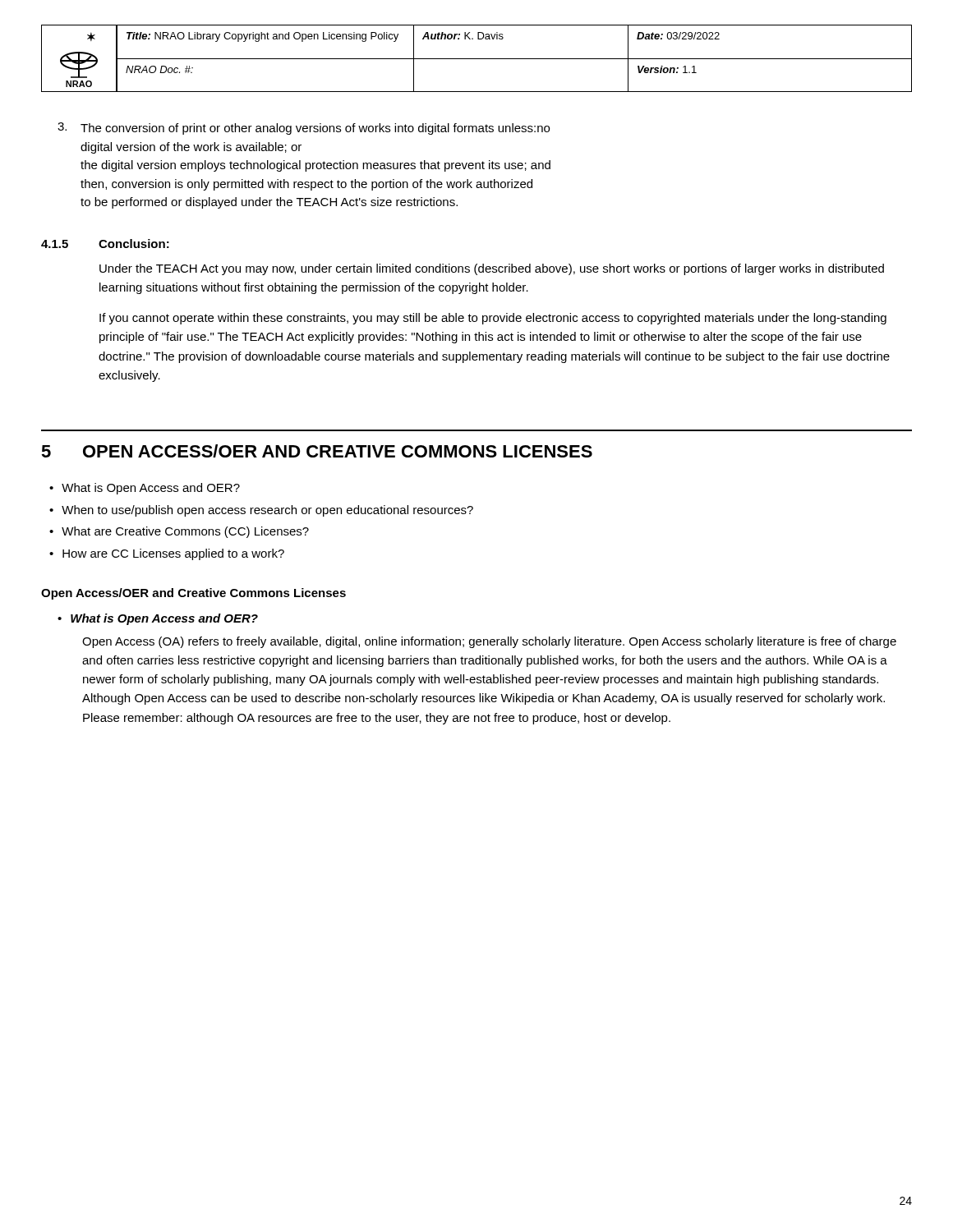
Task: Click on the list item that reads "• What is"
Action: tap(158, 619)
